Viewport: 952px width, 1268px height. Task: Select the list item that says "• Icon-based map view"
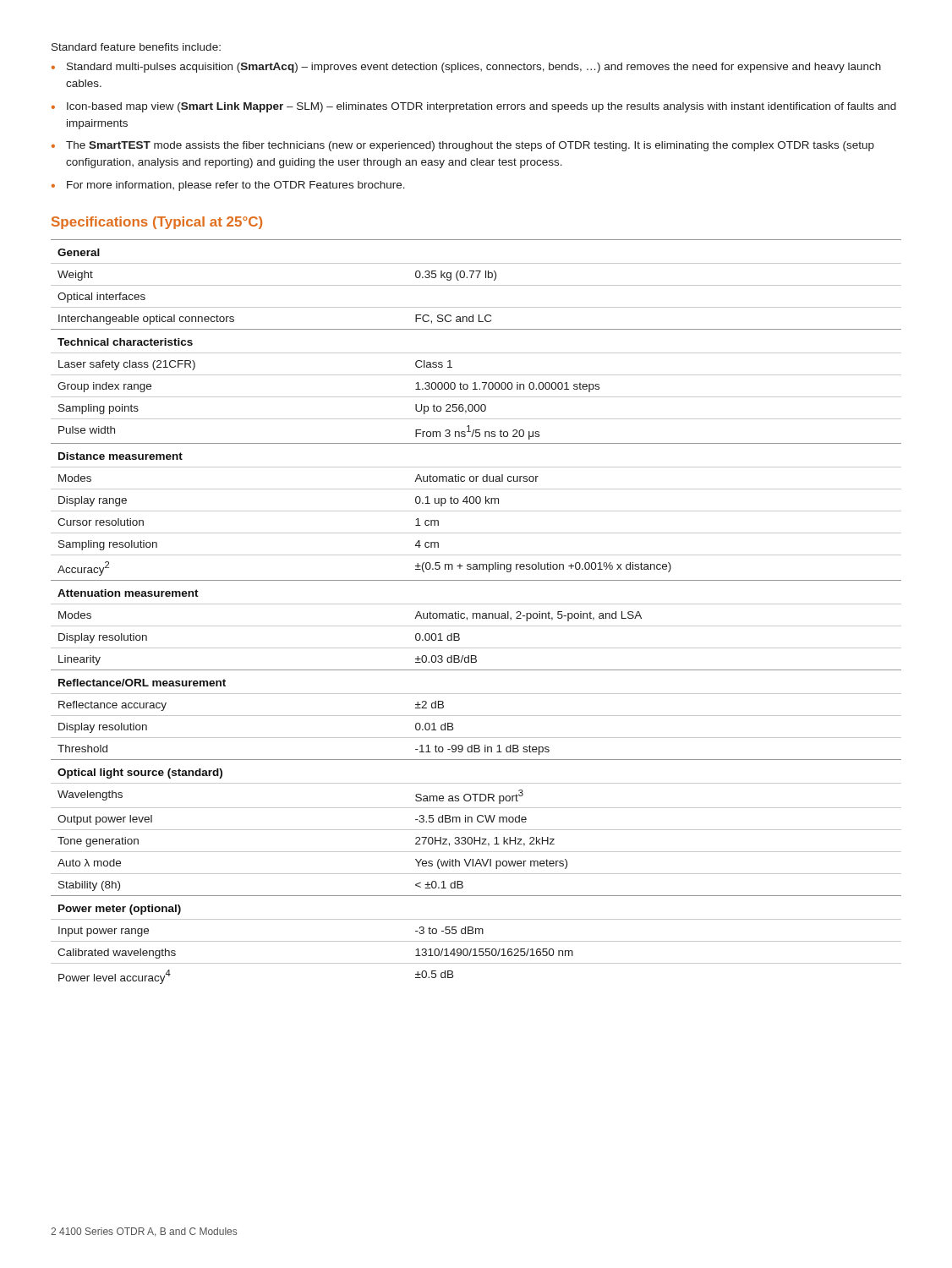point(476,115)
